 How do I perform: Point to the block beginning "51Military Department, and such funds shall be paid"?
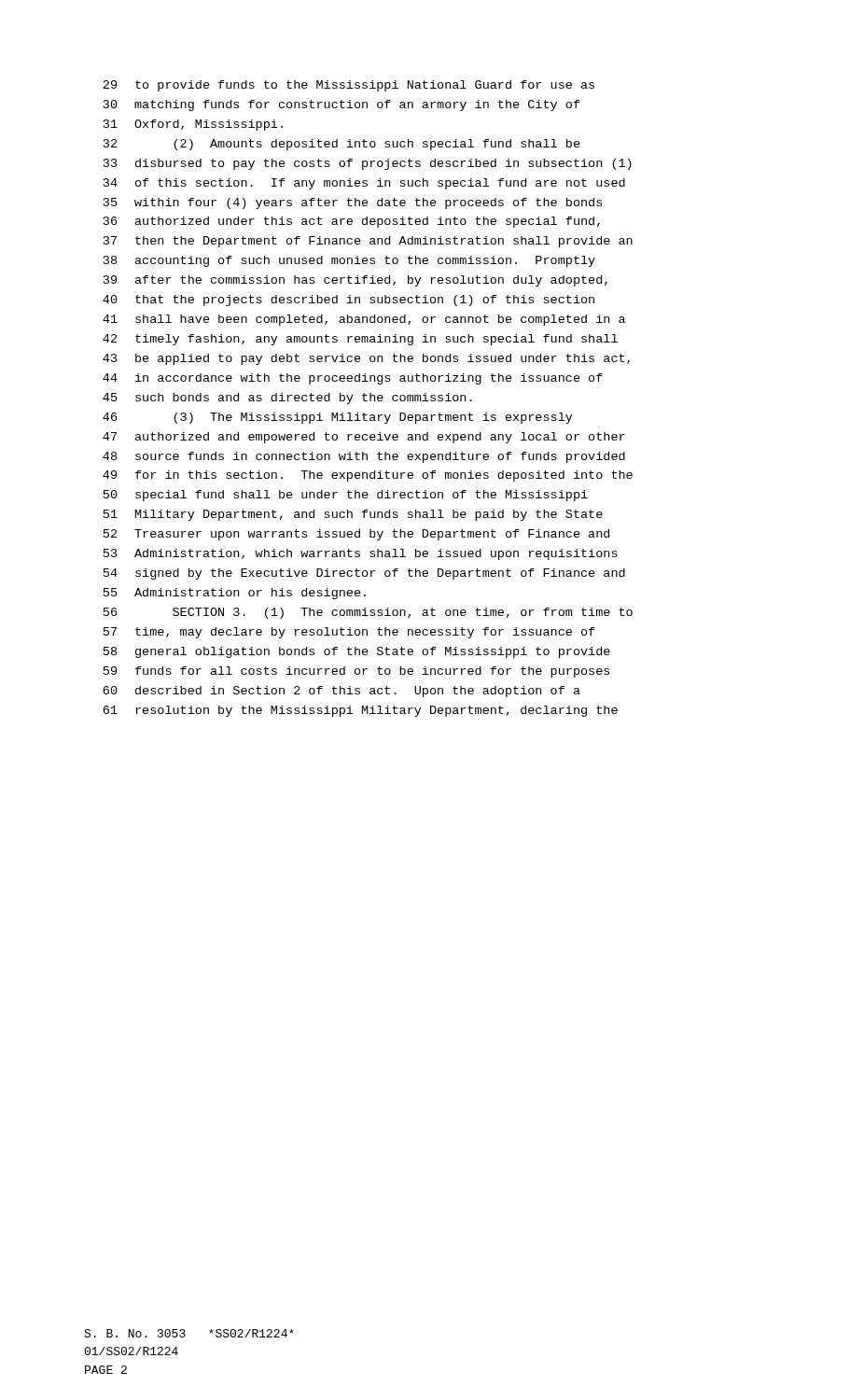coord(343,516)
